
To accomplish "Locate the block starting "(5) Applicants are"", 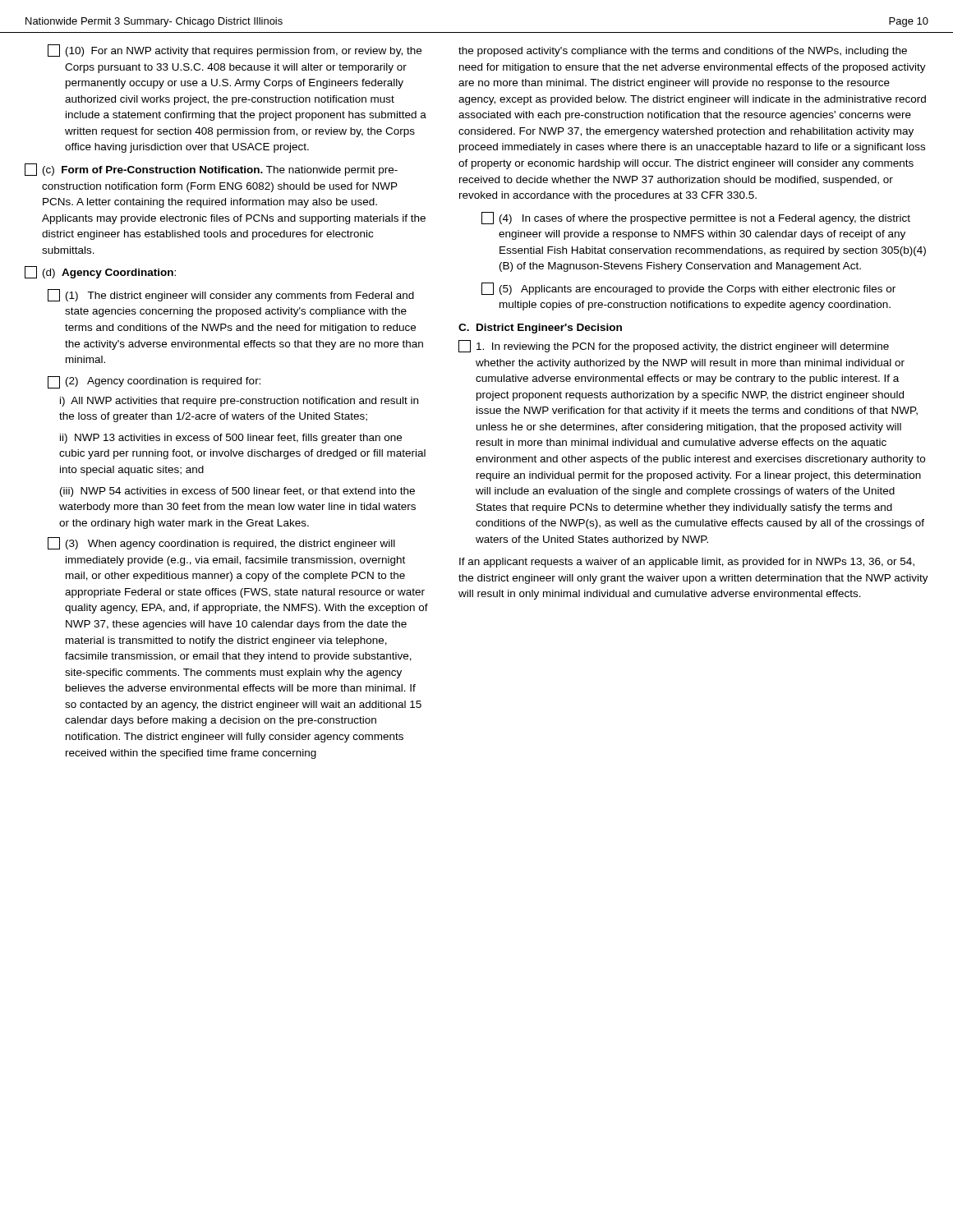I will (693, 297).
